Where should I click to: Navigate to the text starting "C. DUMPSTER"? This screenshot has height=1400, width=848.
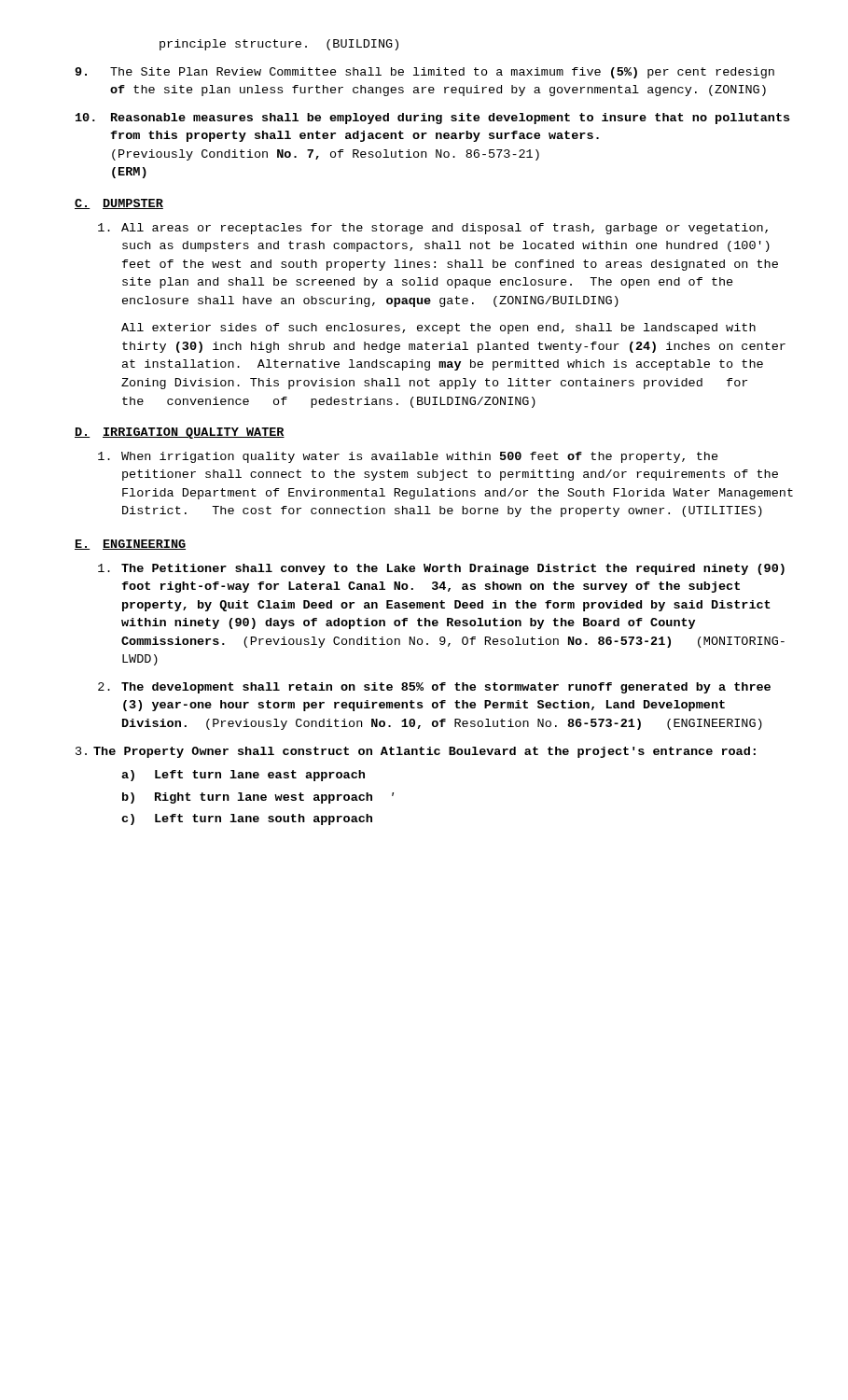point(119,204)
